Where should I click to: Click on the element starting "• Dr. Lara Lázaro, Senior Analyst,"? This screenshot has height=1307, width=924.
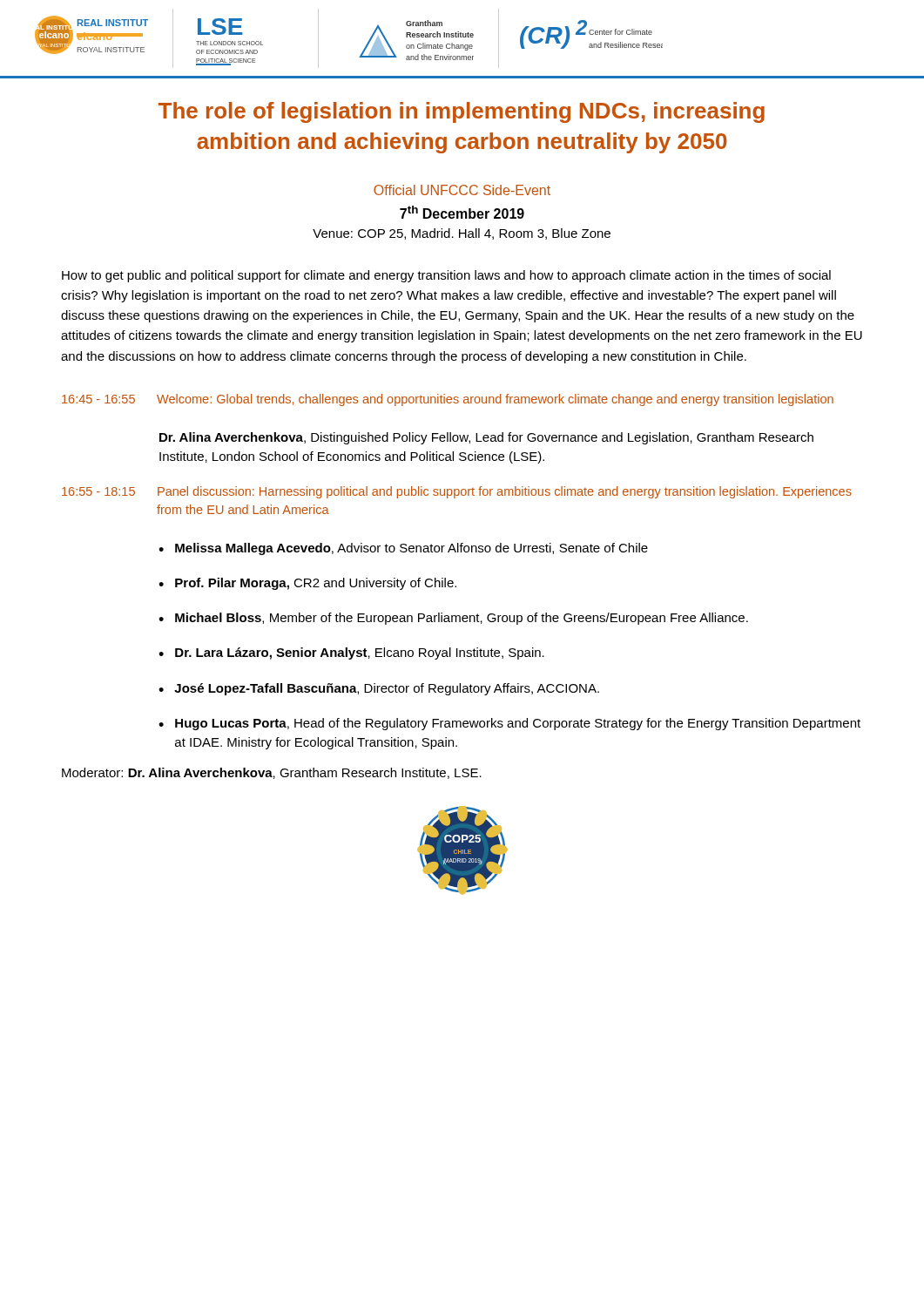tap(511, 655)
